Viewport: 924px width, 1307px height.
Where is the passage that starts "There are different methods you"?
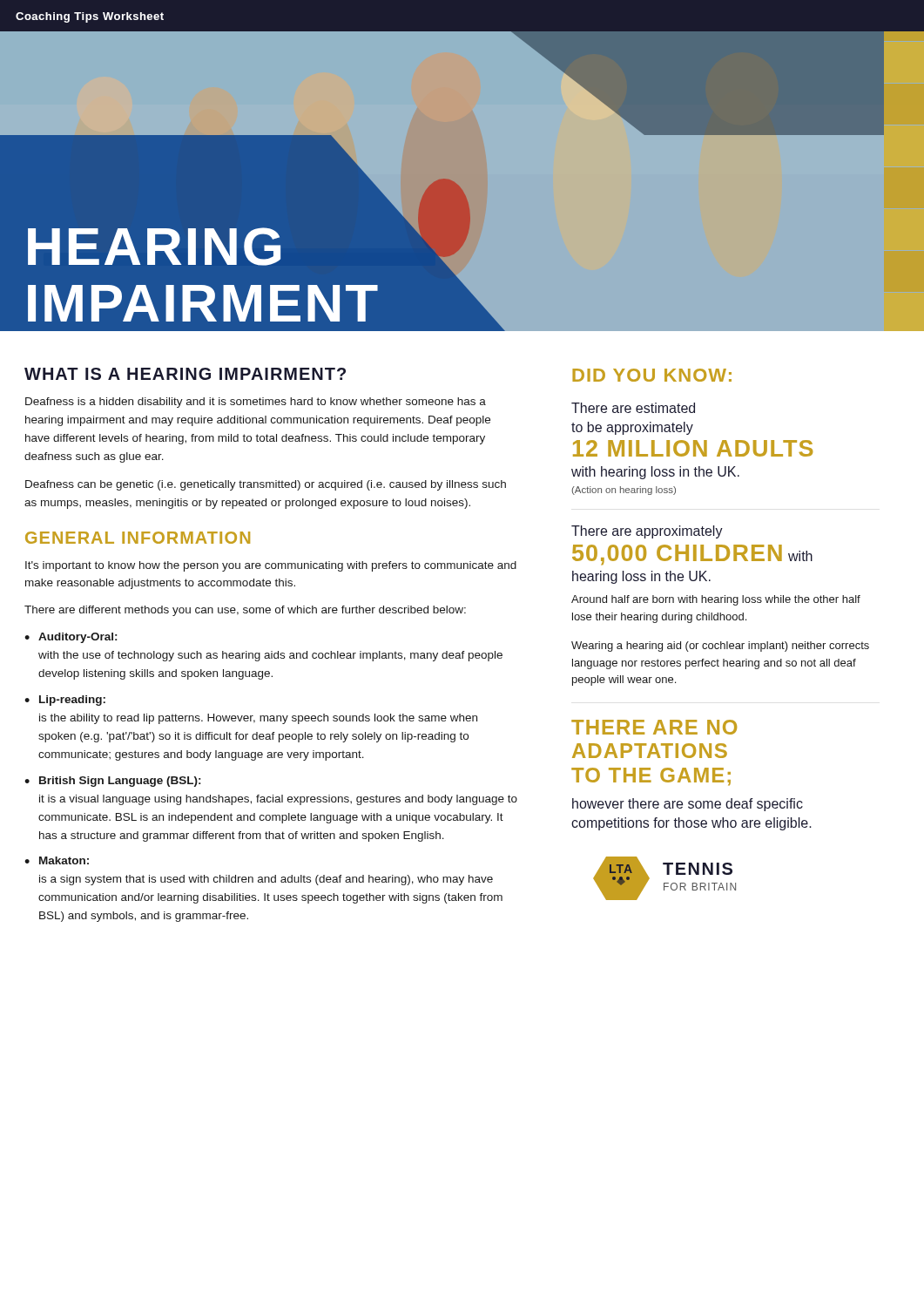(246, 610)
